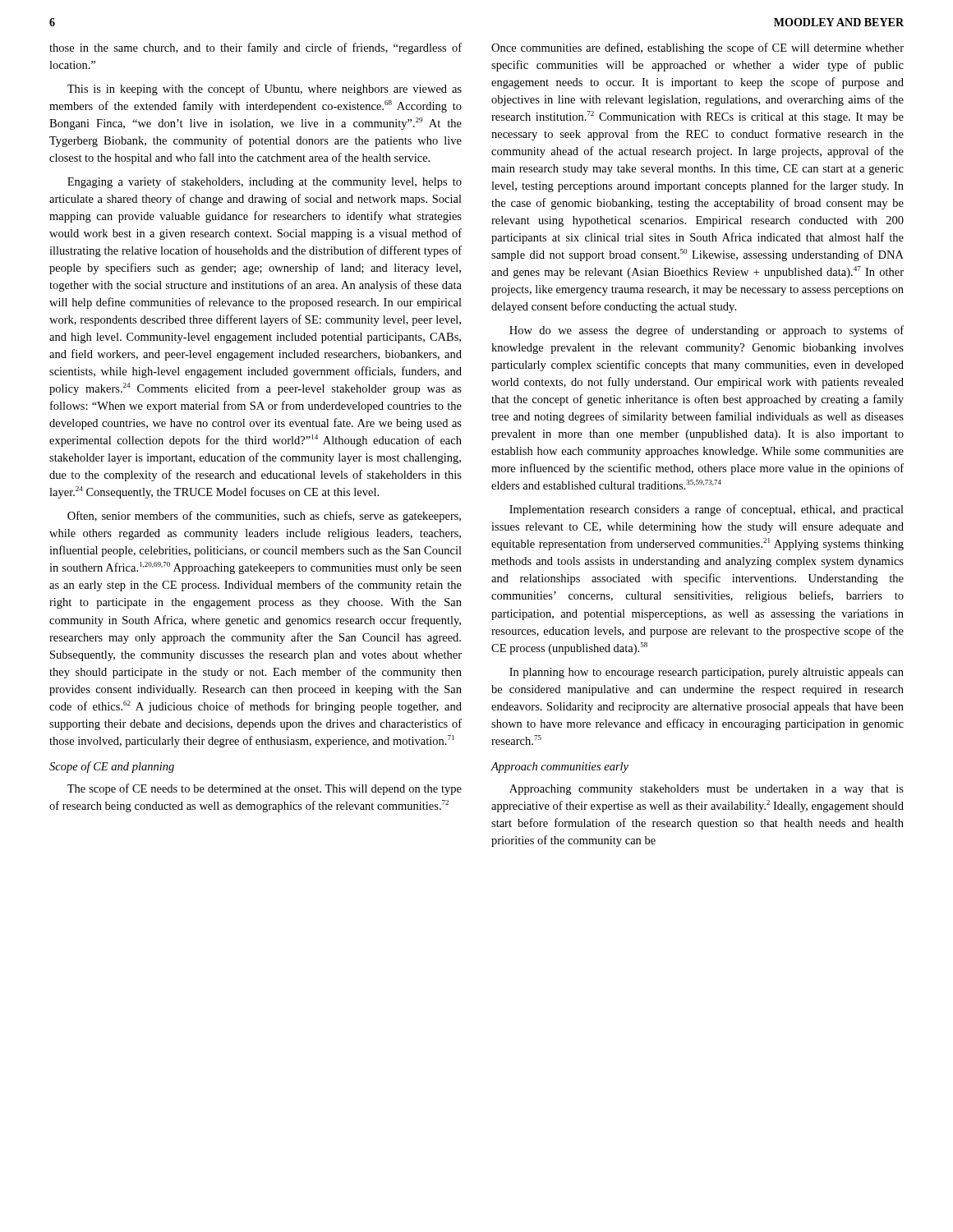Point to the block beginning "those in the same"

point(255,394)
